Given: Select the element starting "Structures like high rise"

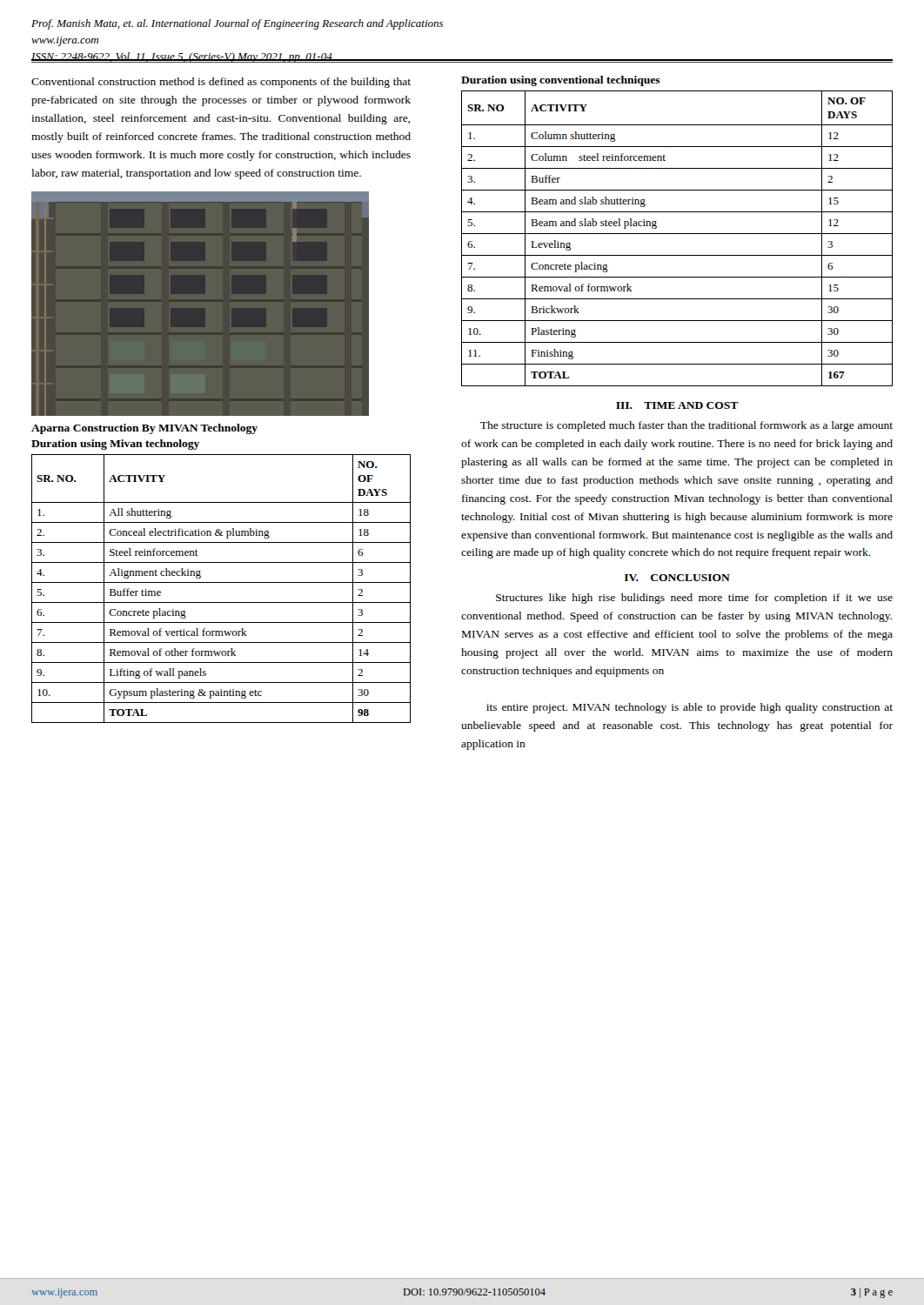Looking at the screenshot, I should [x=694, y=599].
